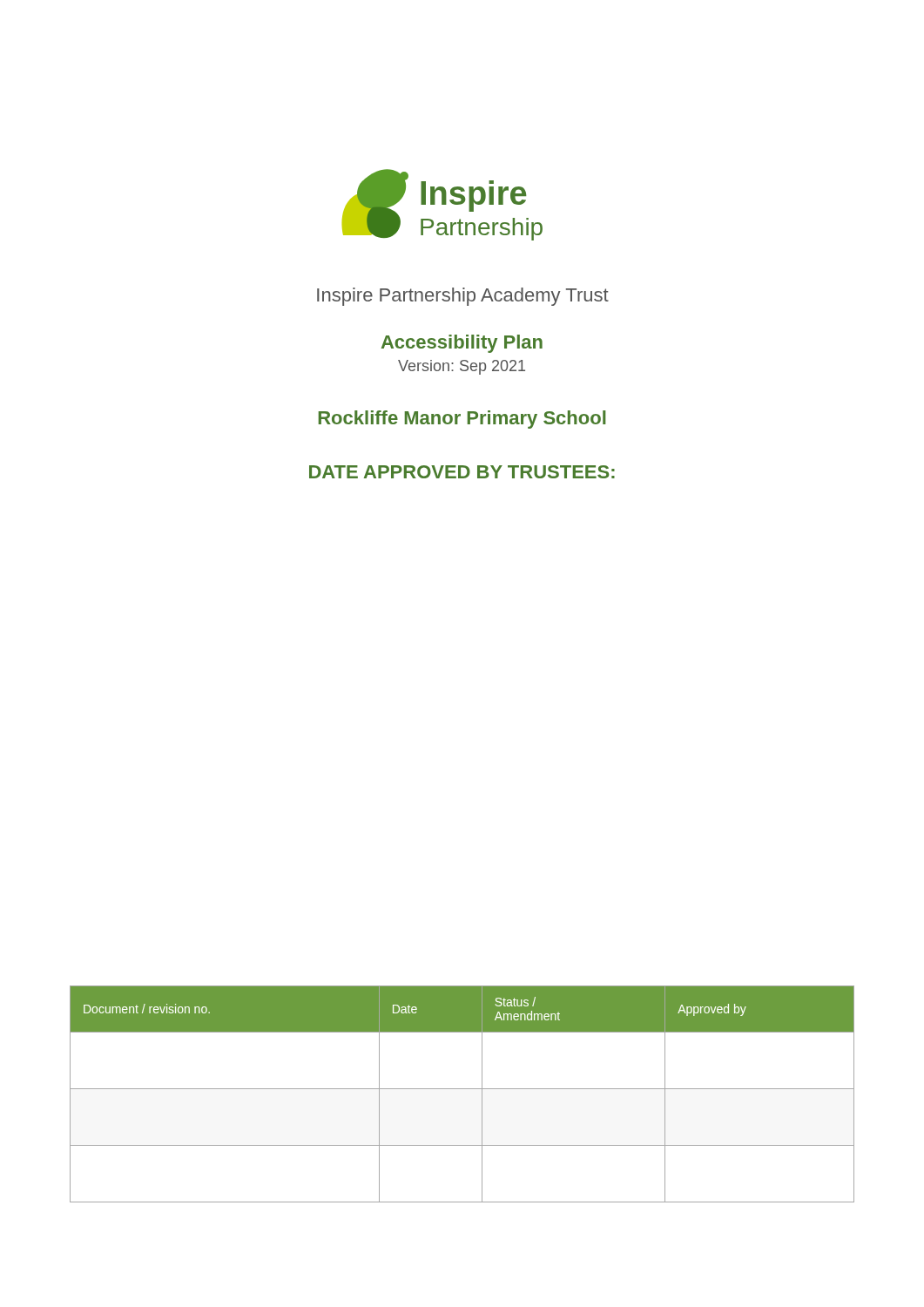Find the region starting "Inspire Partnership Academy Trust"

point(462,295)
